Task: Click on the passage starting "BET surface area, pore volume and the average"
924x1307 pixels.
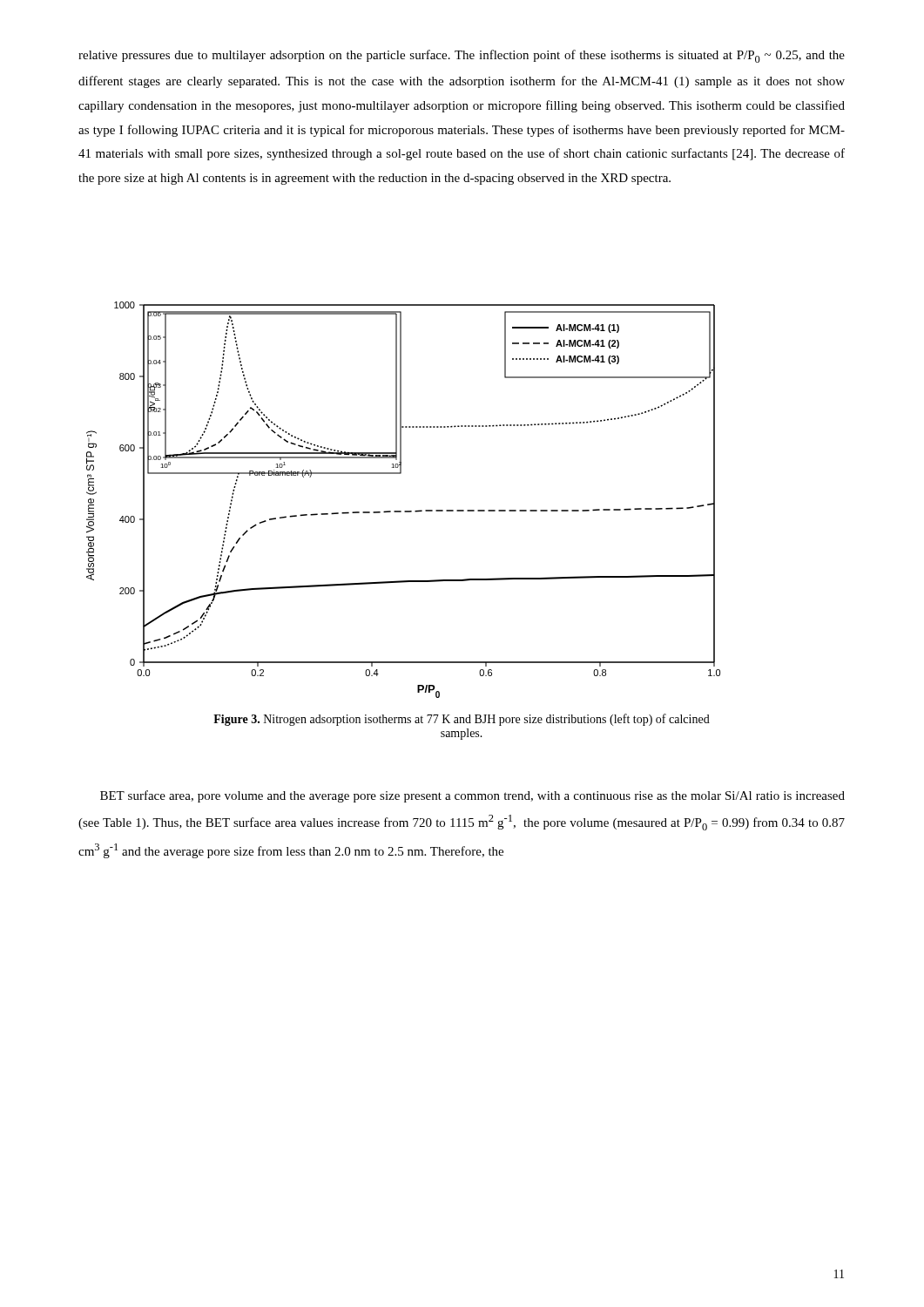Action: coord(462,823)
